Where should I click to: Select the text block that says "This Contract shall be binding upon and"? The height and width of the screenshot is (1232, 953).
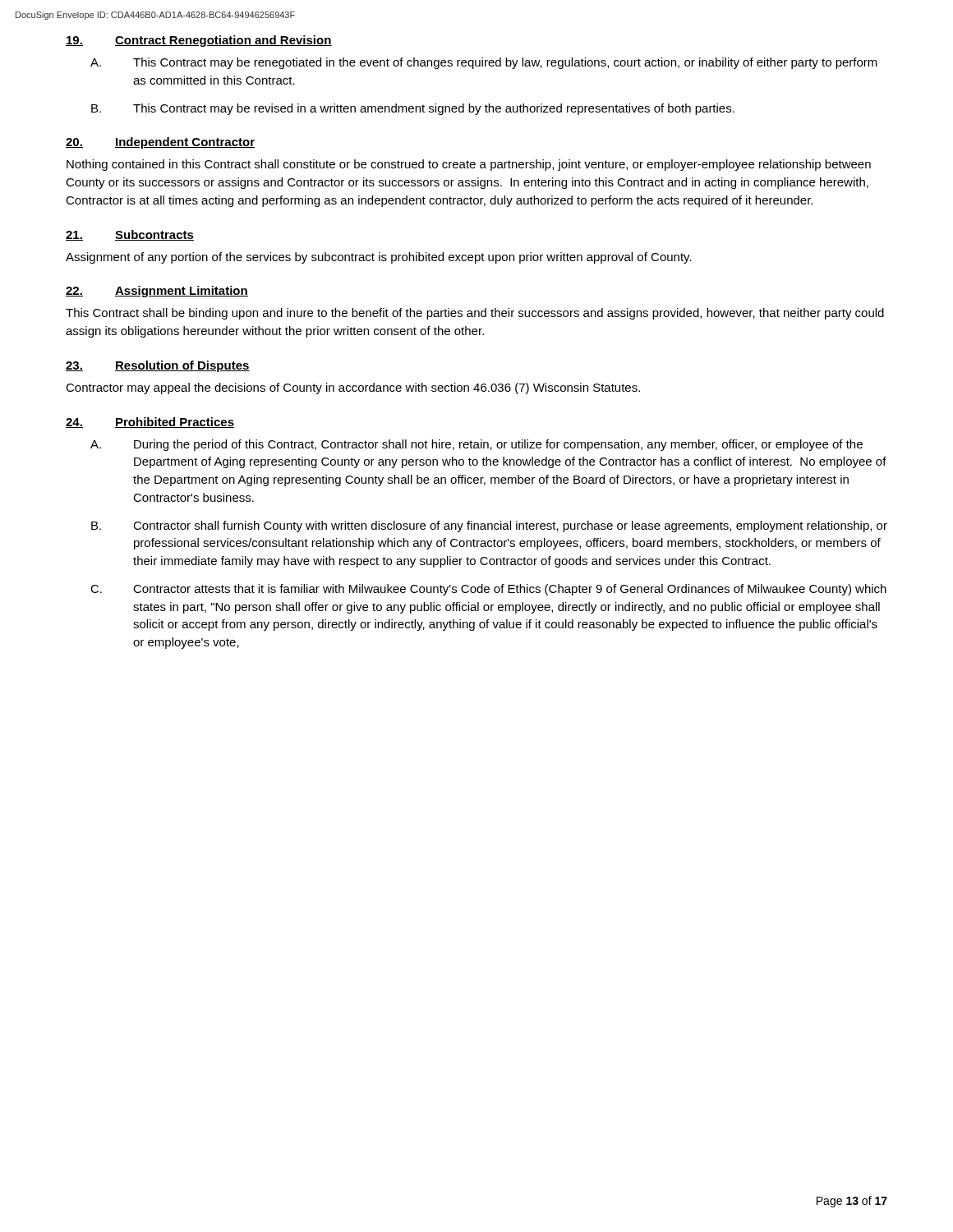tap(475, 322)
